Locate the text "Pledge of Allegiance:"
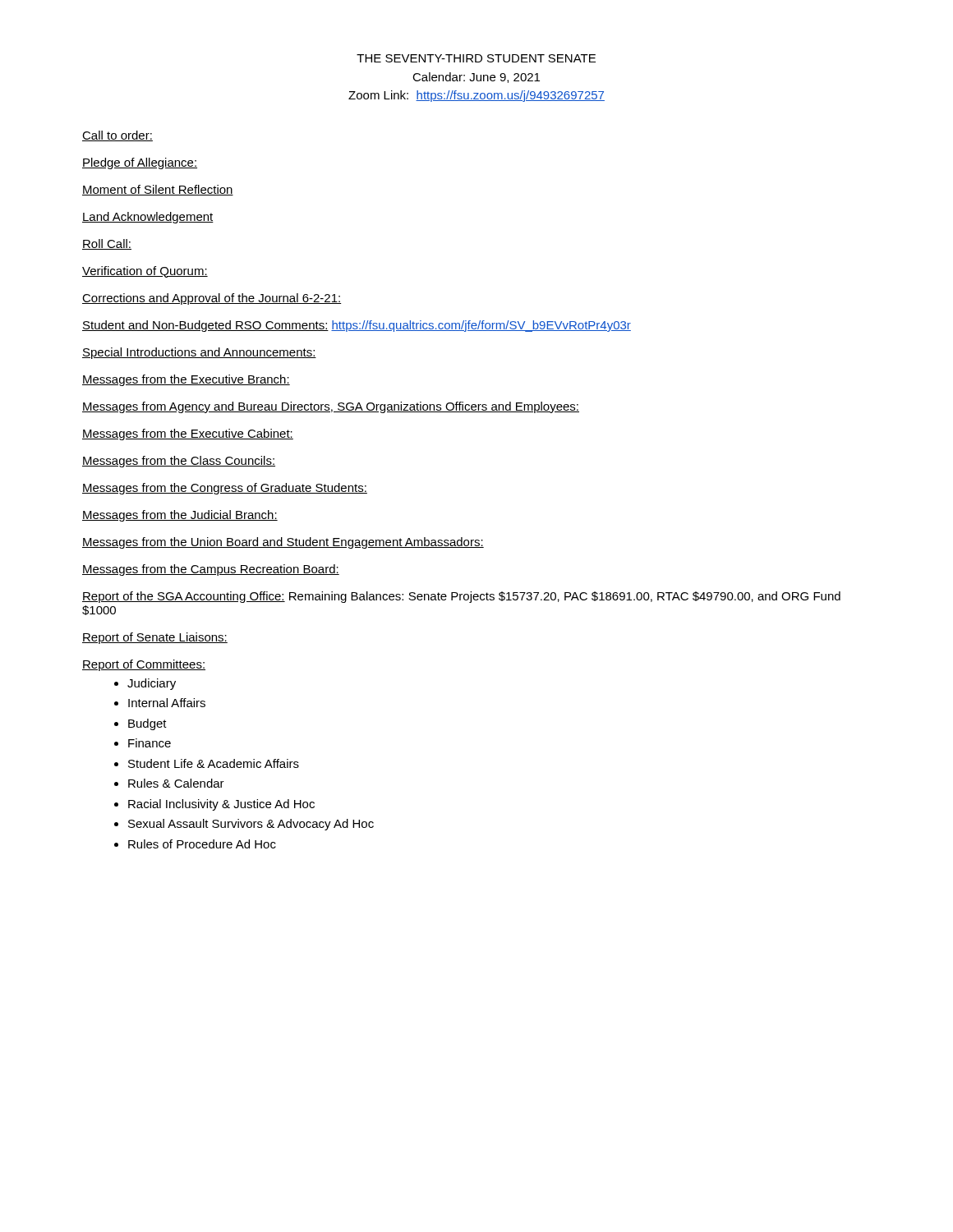 click(140, 163)
